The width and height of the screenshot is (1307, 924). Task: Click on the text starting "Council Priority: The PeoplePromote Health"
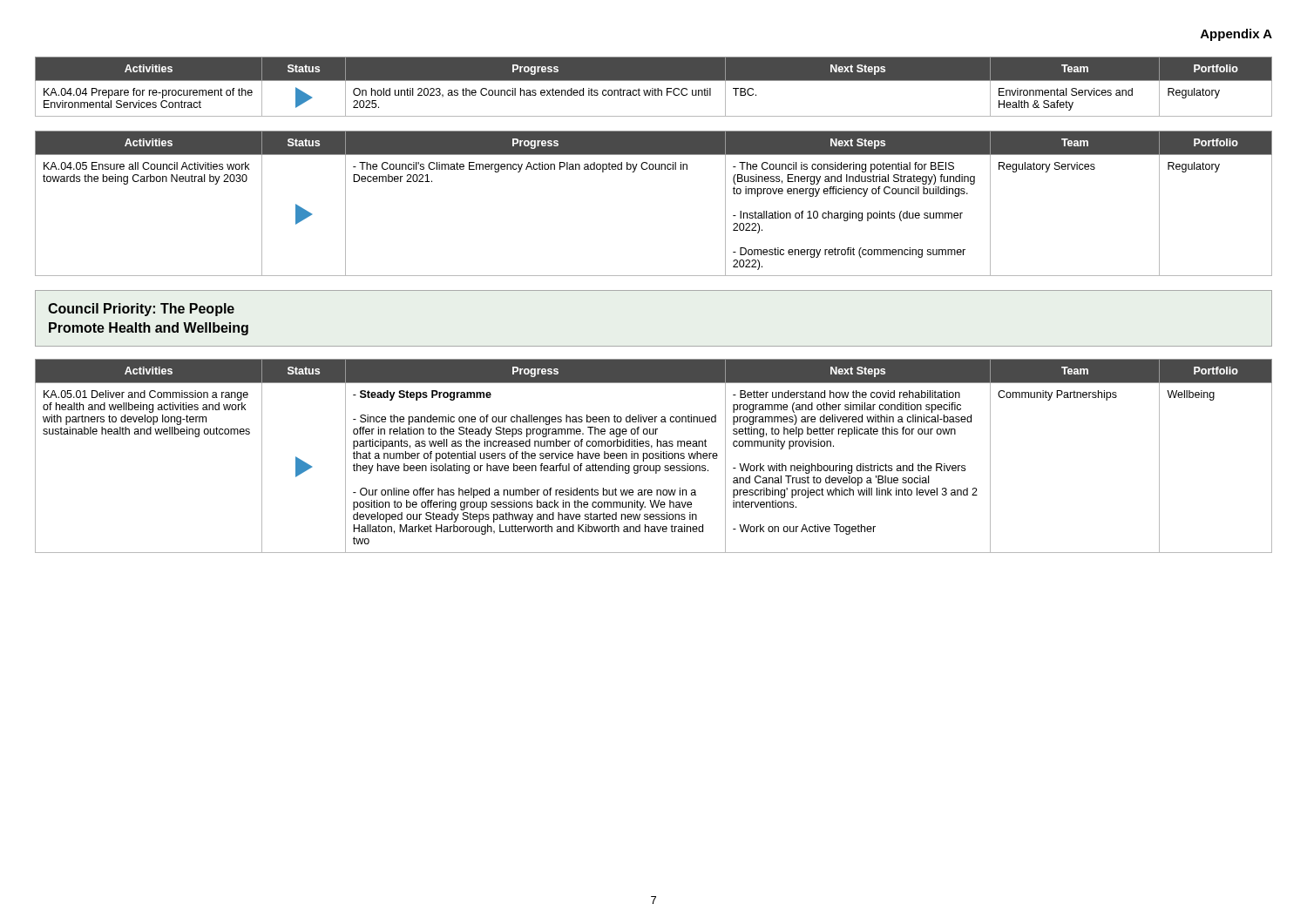tap(141, 310)
